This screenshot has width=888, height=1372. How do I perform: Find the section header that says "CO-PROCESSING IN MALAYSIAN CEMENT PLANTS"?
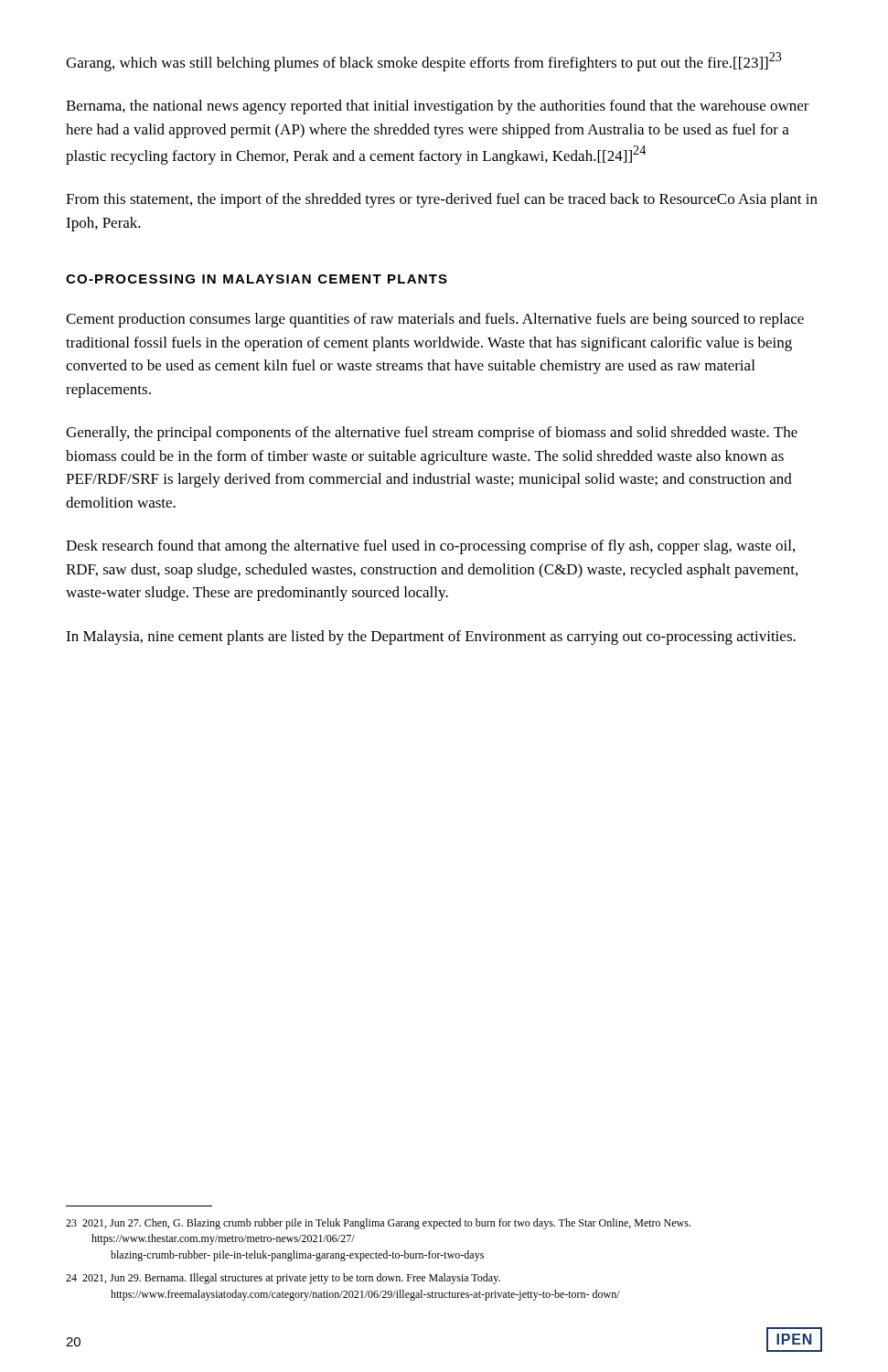pos(257,279)
